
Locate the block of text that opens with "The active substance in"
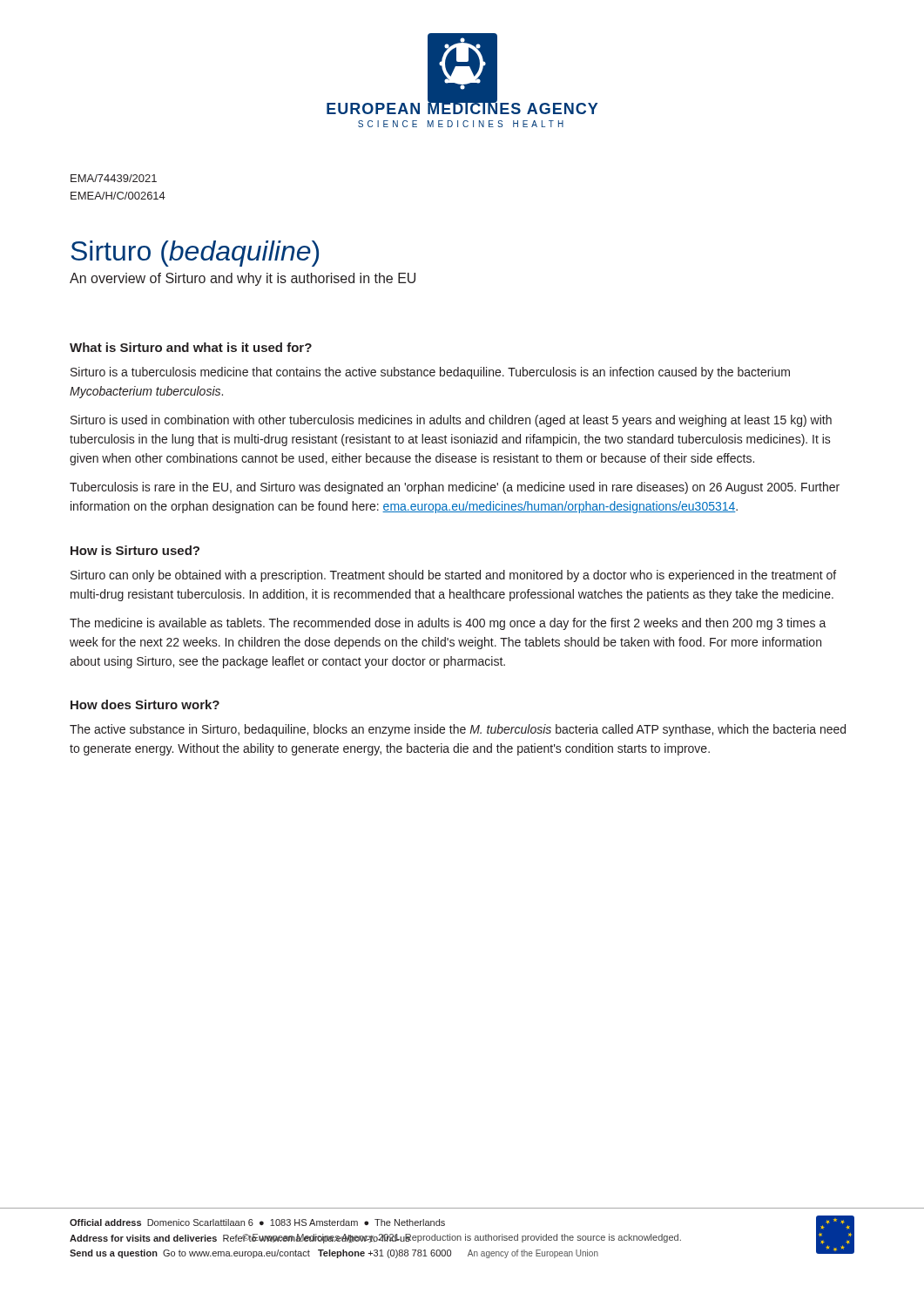(462, 740)
